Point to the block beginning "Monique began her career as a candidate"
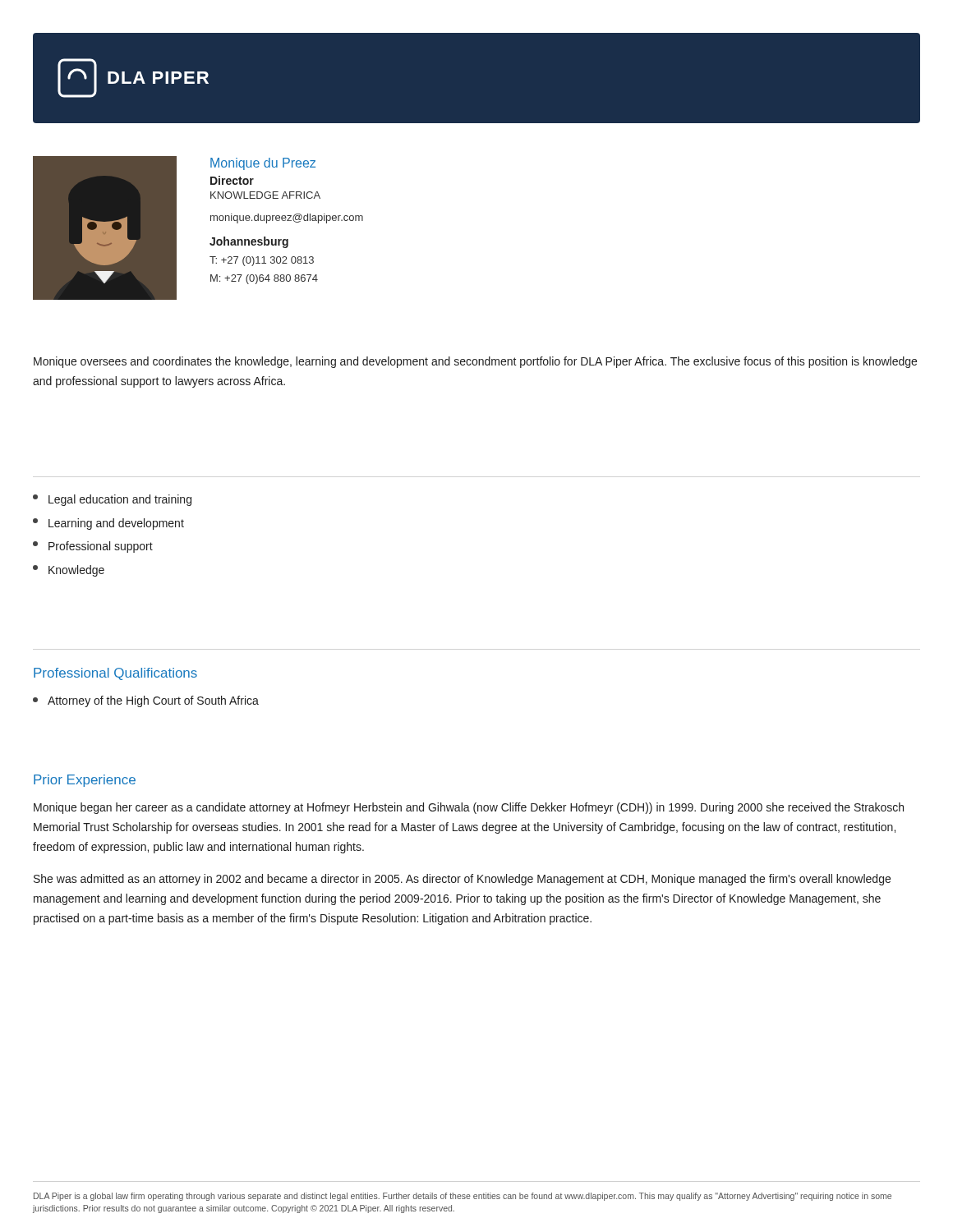Image resolution: width=953 pixels, height=1232 pixels. (x=469, y=827)
